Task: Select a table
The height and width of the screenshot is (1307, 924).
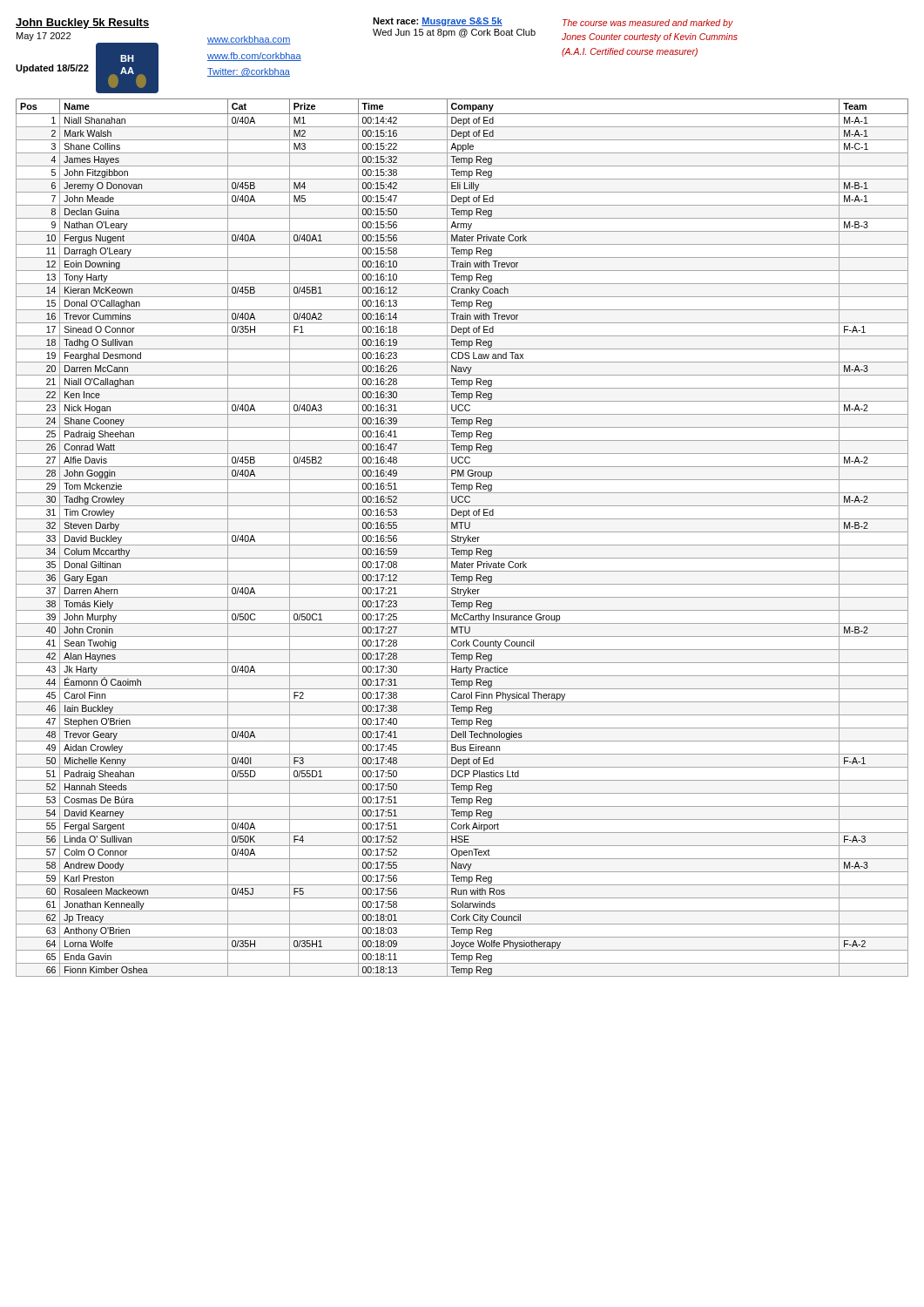Action: point(462,538)
